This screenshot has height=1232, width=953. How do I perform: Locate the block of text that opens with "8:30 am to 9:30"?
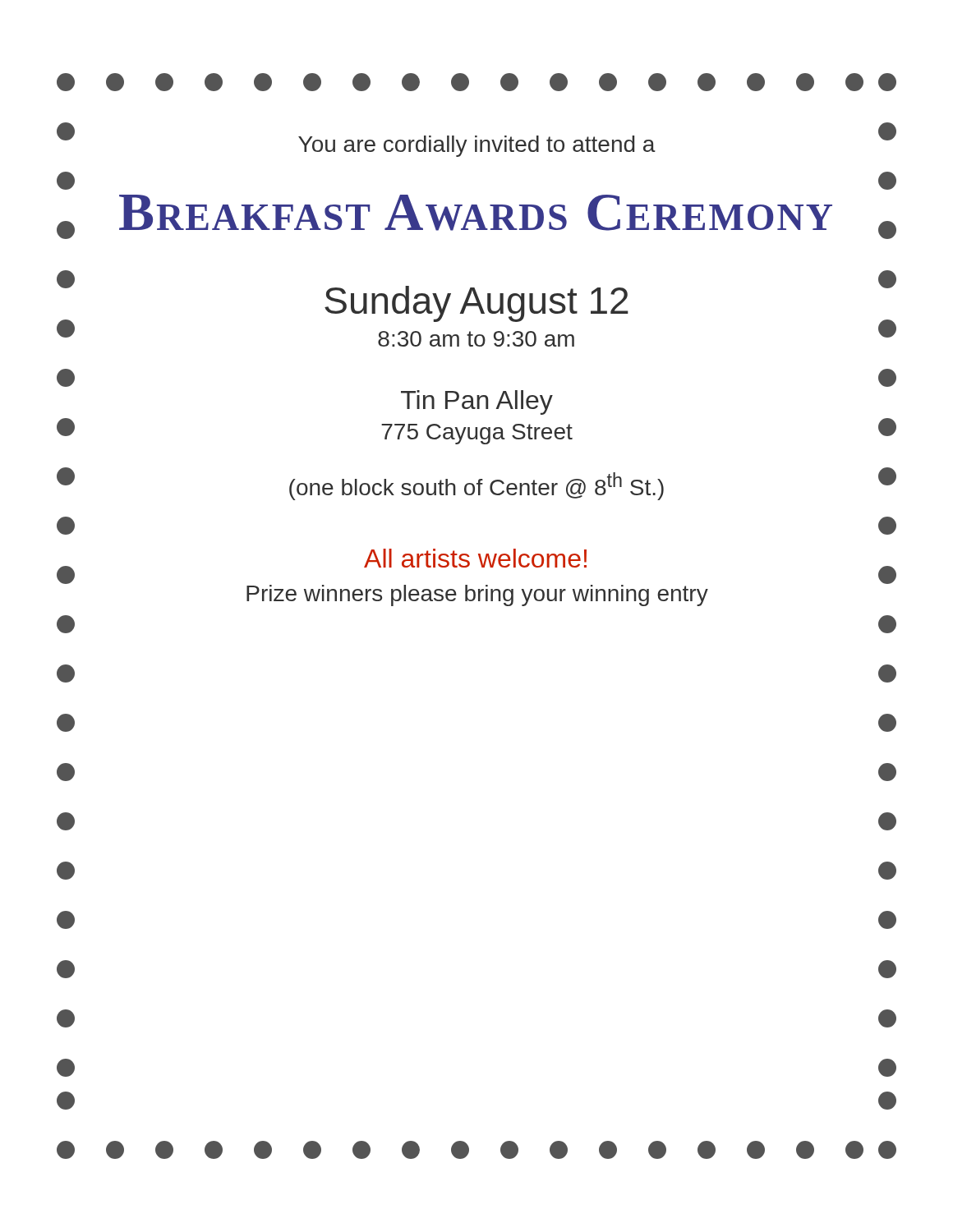pos(476,338)
